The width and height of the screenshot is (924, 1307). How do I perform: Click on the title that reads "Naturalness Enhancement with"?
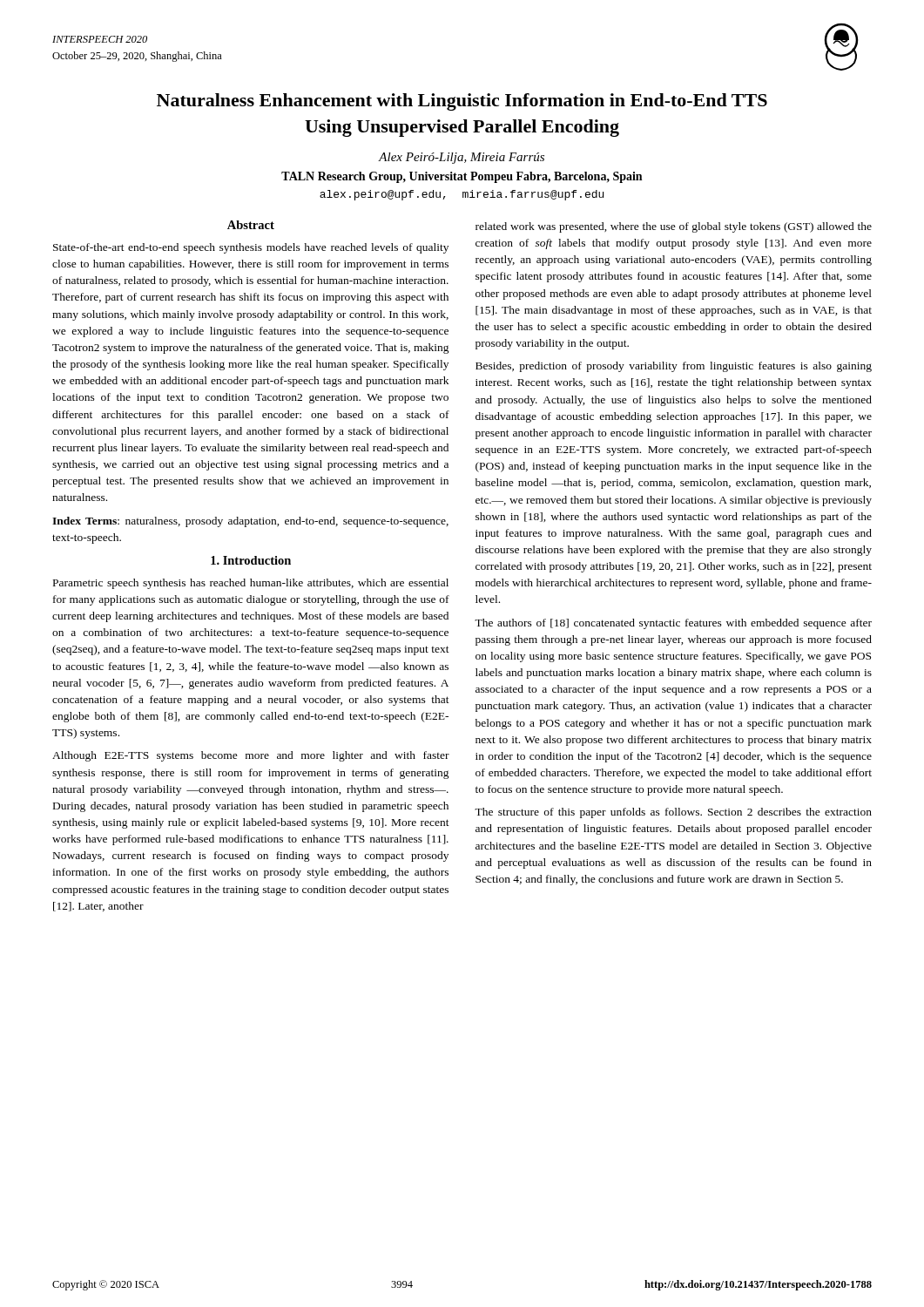462,113
